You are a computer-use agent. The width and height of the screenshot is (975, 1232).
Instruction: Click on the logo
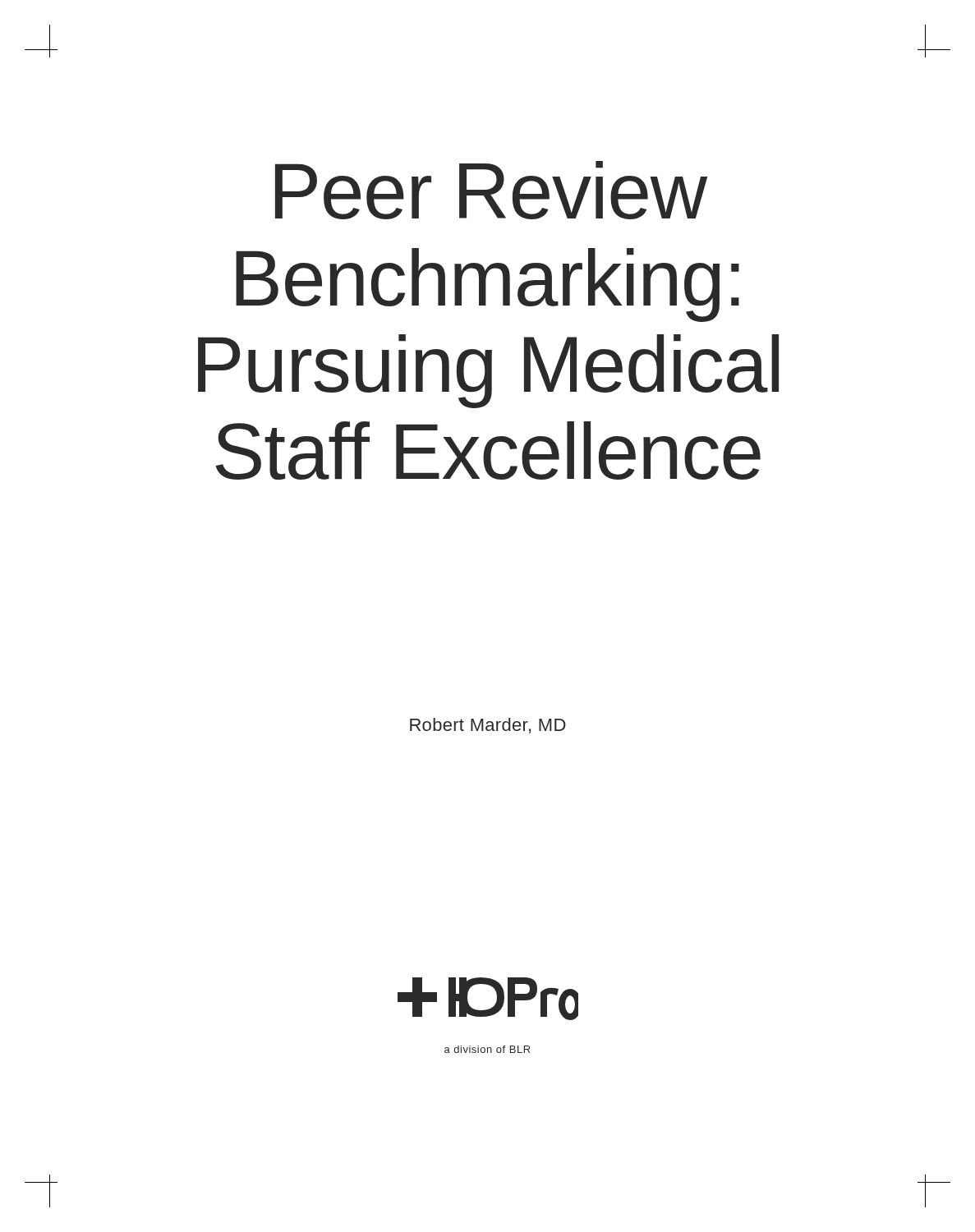click(x=488, y=1013)
